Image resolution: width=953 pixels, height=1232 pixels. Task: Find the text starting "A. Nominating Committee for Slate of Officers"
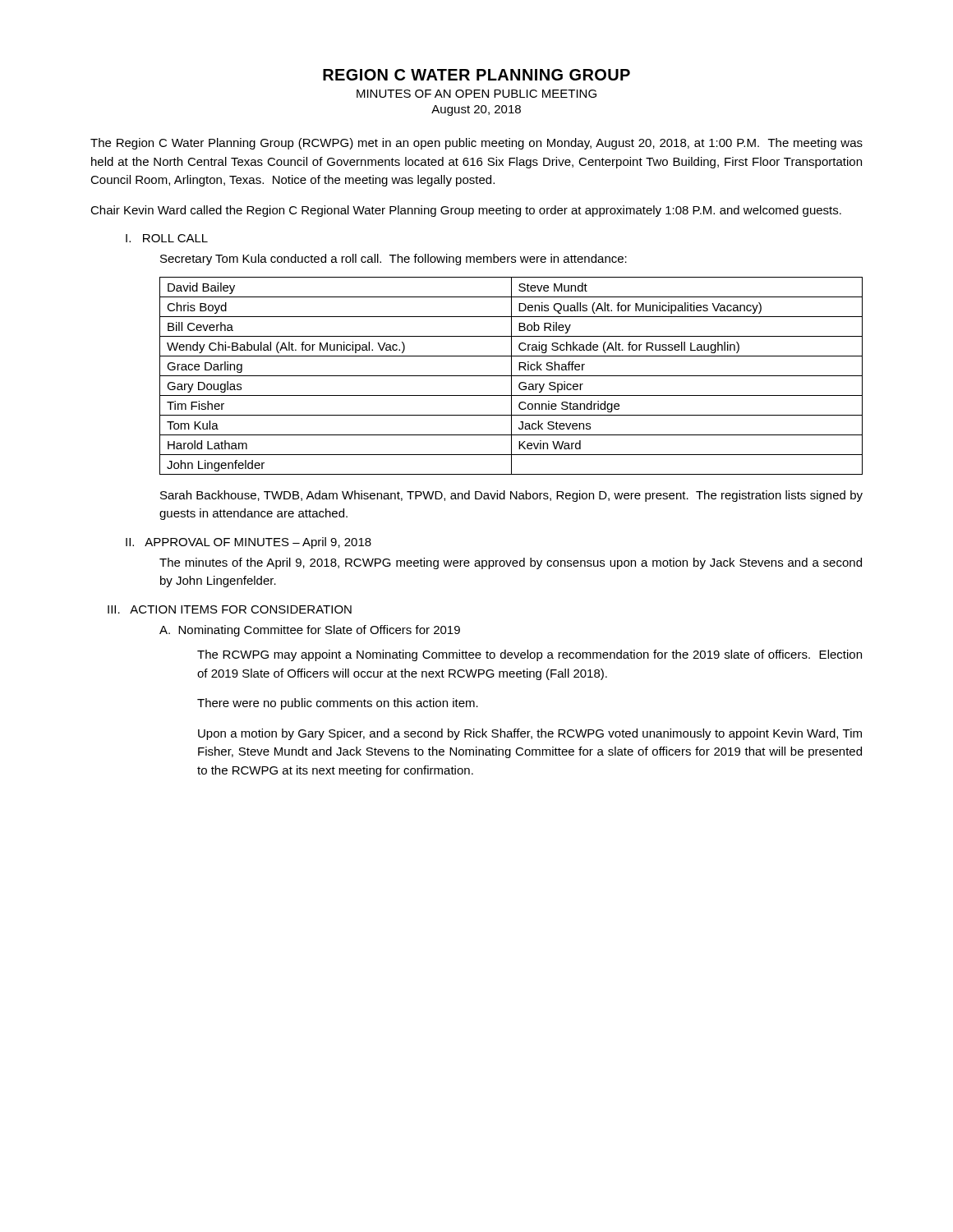coord(310,629)
